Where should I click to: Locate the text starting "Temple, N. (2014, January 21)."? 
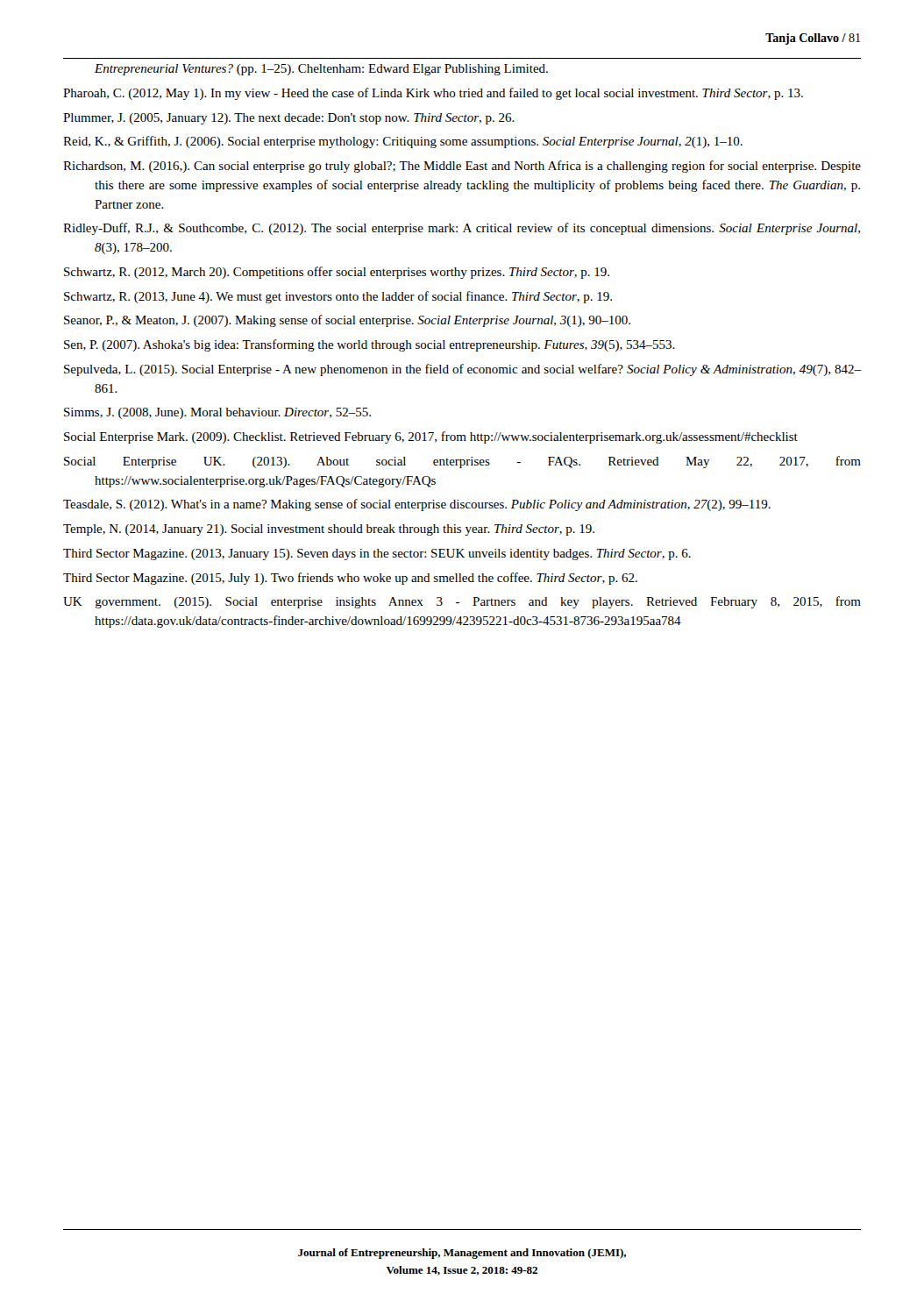pyautogui.click(x=329, y=529)
